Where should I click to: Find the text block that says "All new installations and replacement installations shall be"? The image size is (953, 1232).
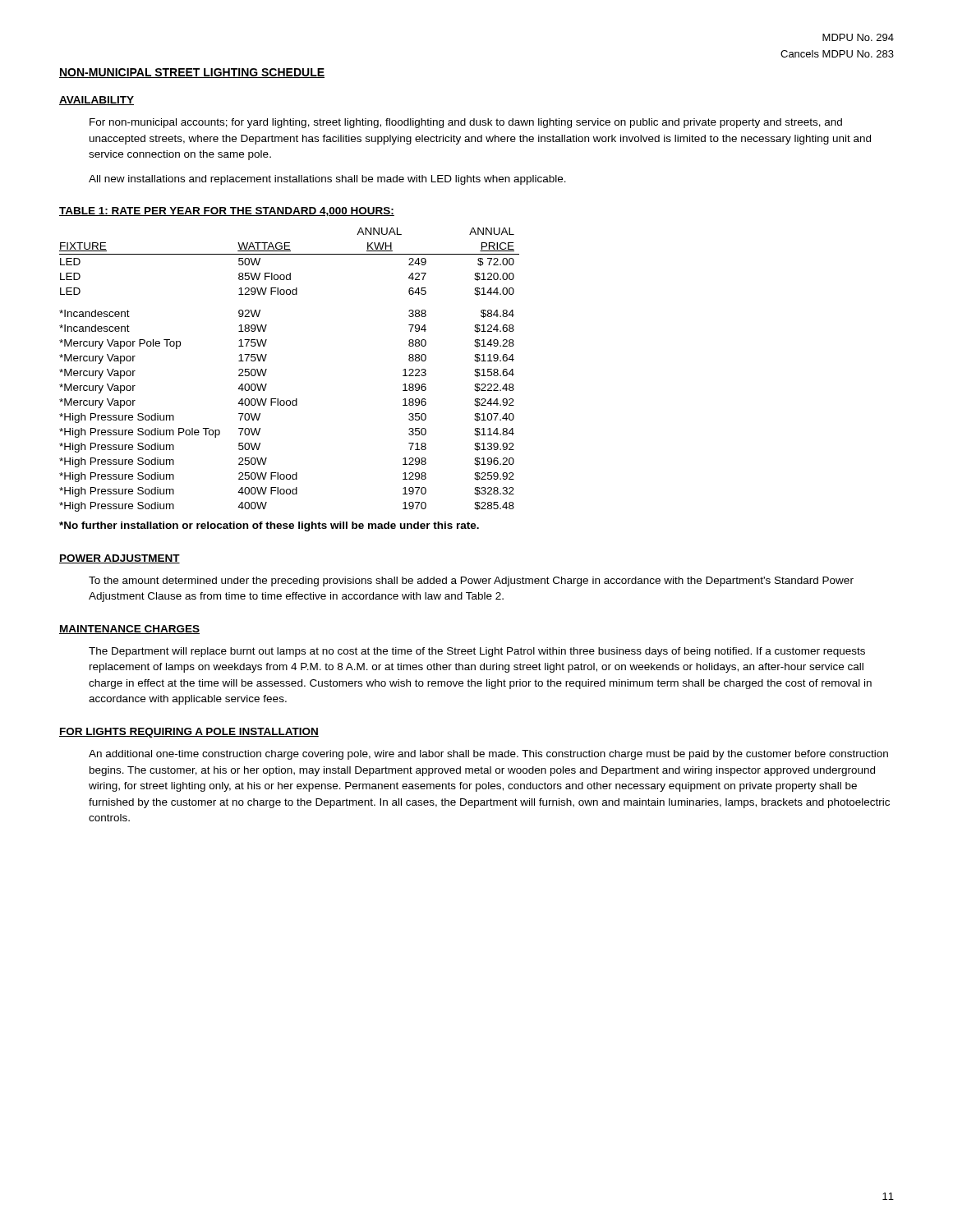pos(328,178)
